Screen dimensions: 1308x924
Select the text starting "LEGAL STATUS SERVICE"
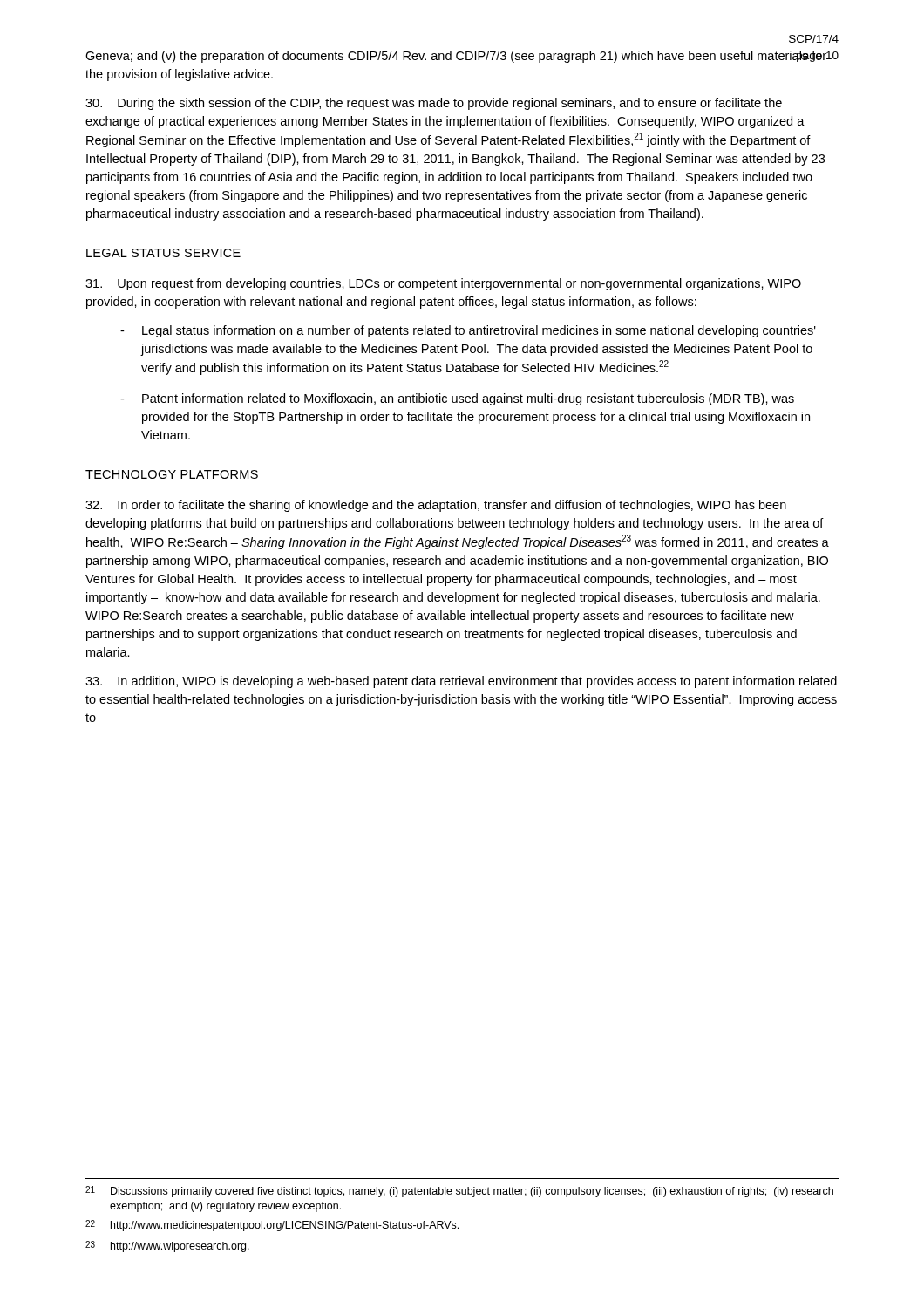point(163,253)
